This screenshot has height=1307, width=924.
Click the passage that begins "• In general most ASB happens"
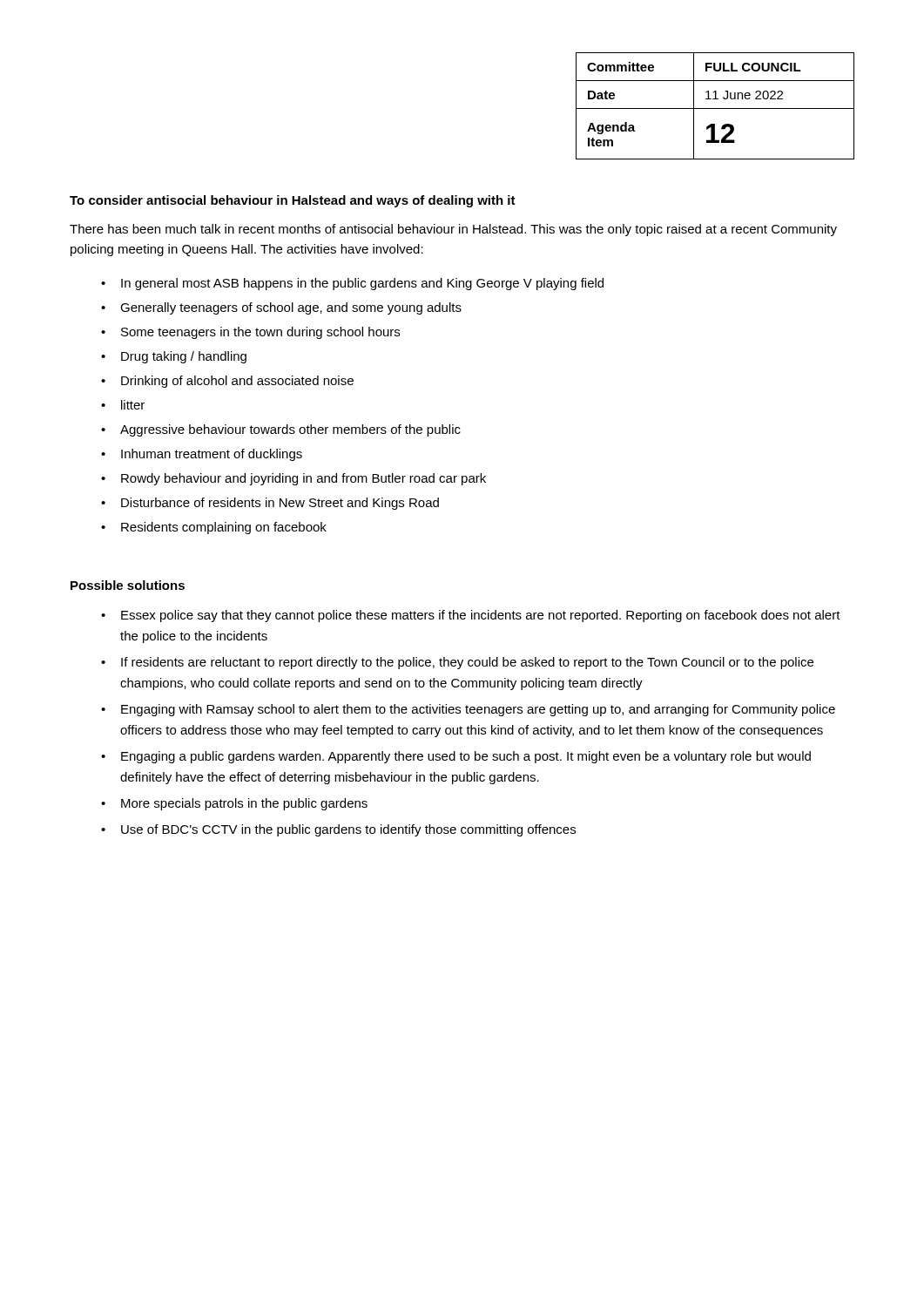tap(478, 283)
